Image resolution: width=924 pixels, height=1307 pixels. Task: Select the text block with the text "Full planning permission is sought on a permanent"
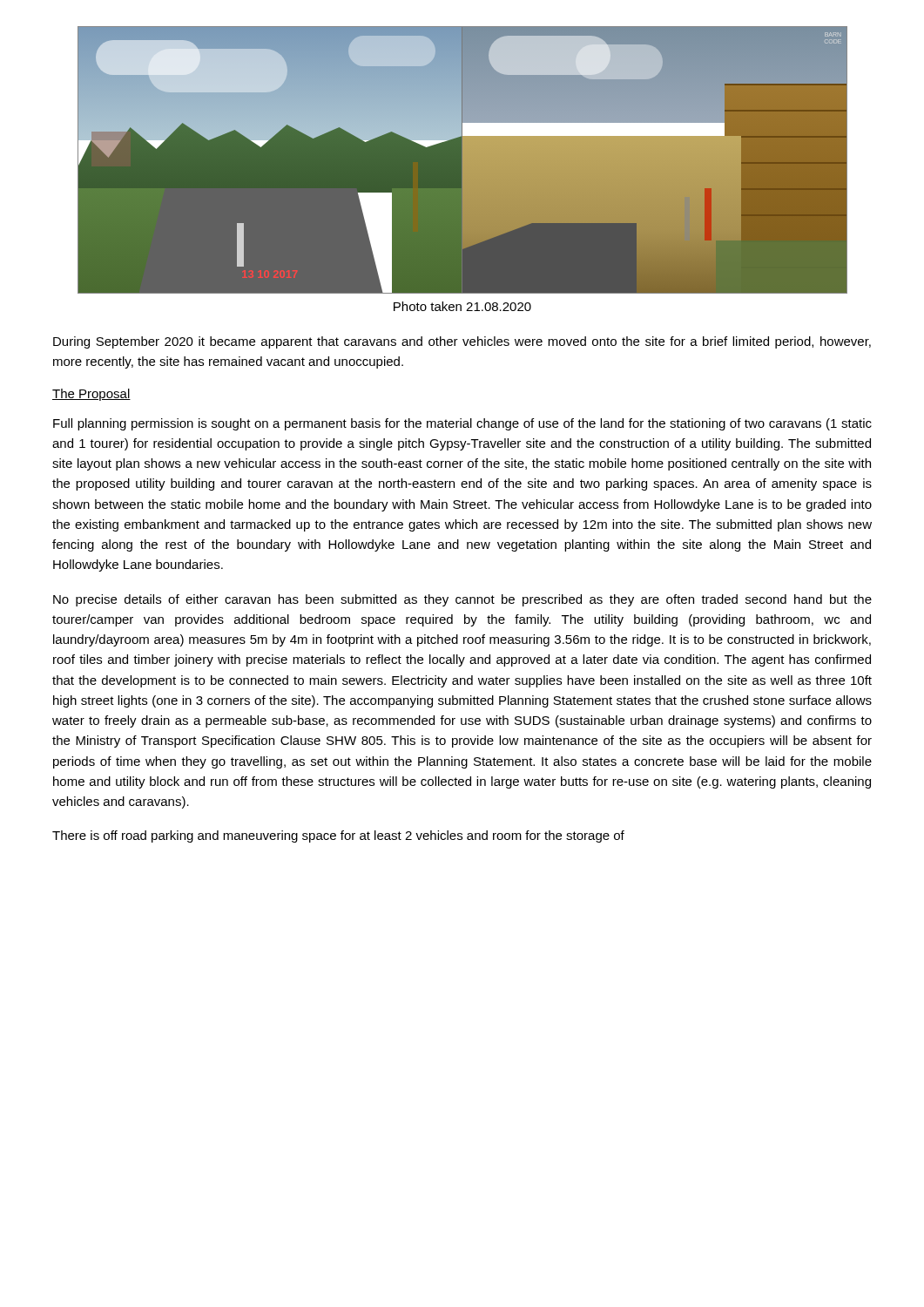462,494
